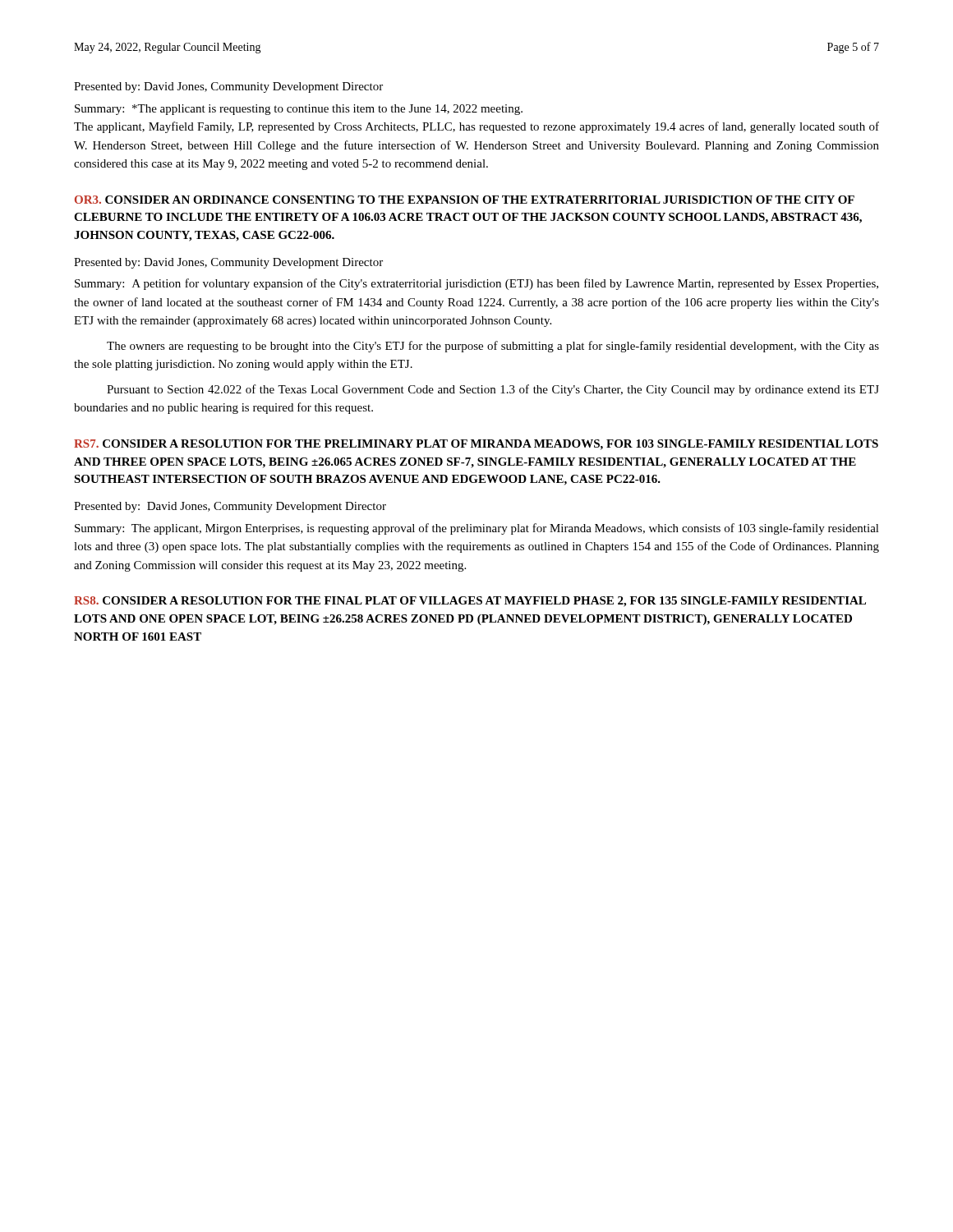Click on the text block containing "The owners are"
953x1232 pixels.
(x=476, y=355)
